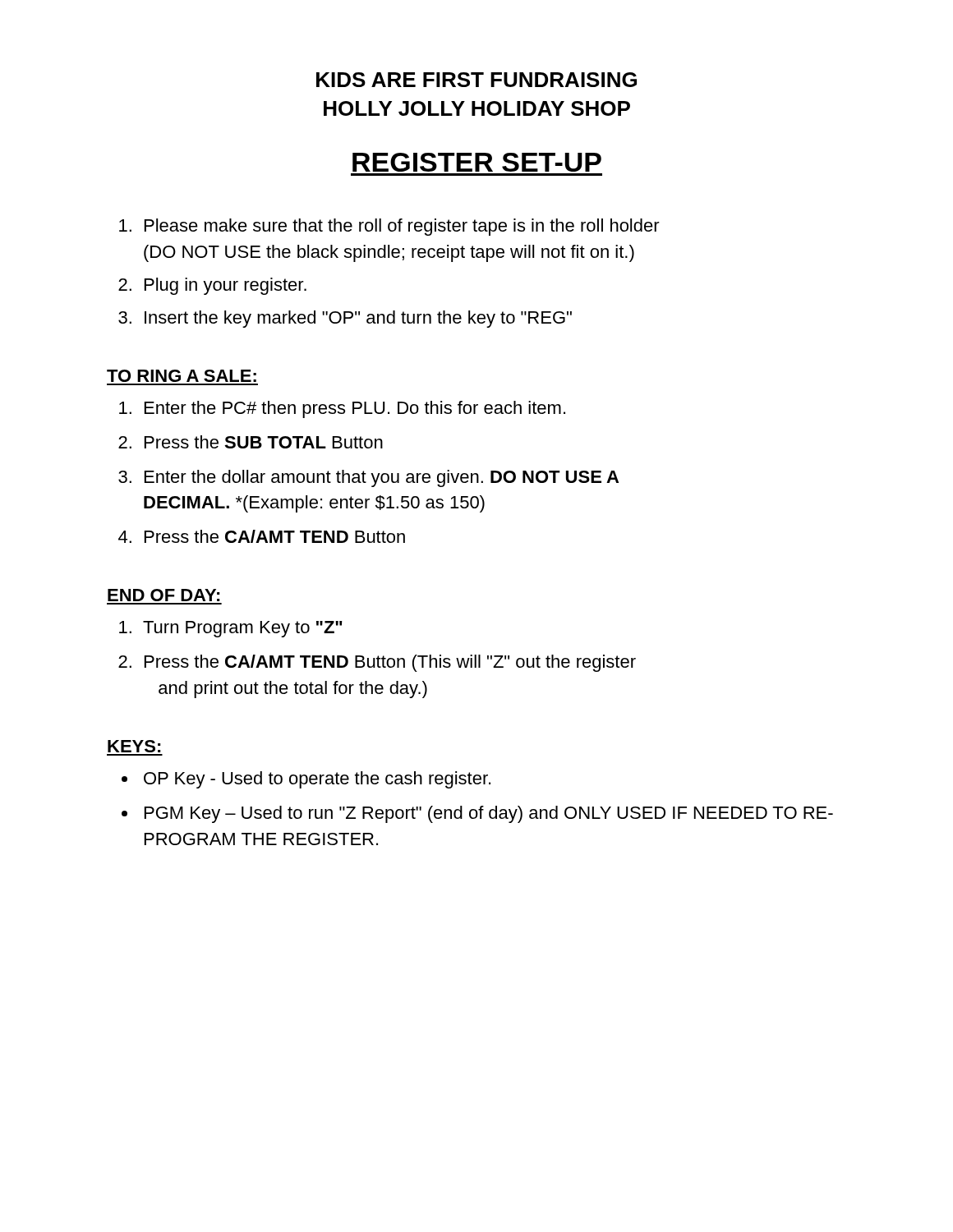953x1232 pixels.
Task: Find the list item containing "Plug in your register."
Action: click(x=225, y=285)
